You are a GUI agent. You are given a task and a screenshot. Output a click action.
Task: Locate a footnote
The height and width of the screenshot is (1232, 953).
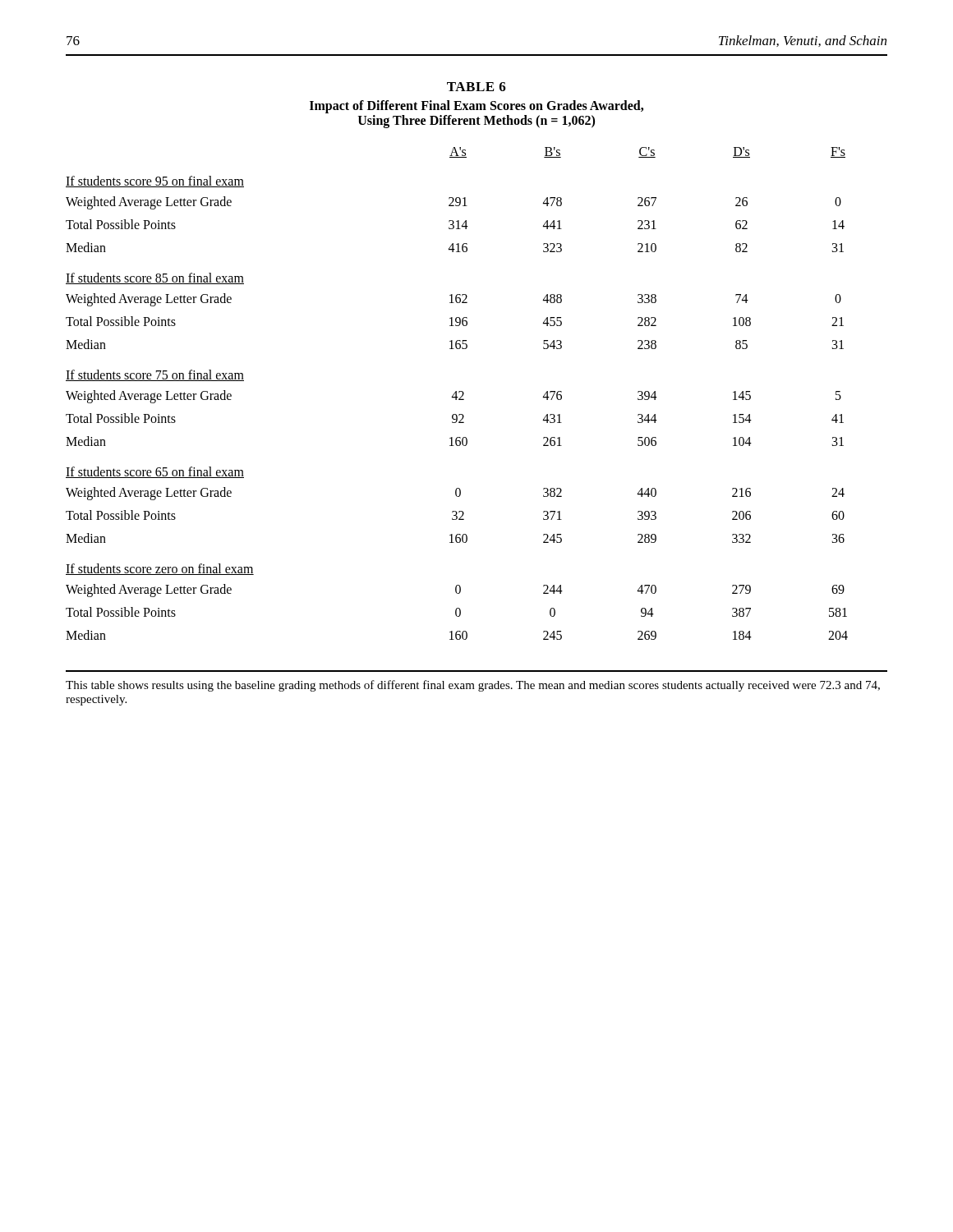point(473,692)
